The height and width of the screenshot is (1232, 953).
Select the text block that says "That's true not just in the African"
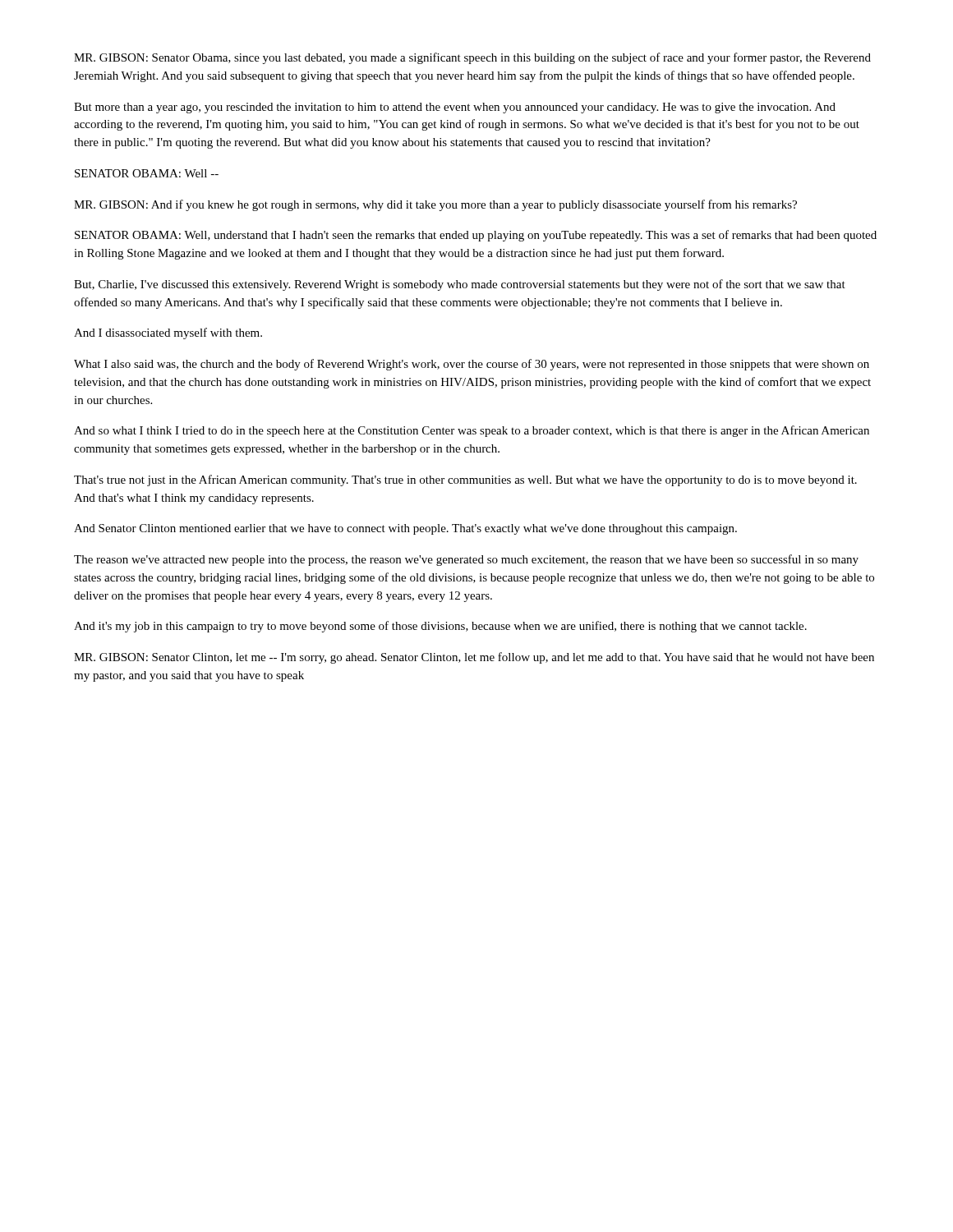pyautogui.click(x=466, y=488)
